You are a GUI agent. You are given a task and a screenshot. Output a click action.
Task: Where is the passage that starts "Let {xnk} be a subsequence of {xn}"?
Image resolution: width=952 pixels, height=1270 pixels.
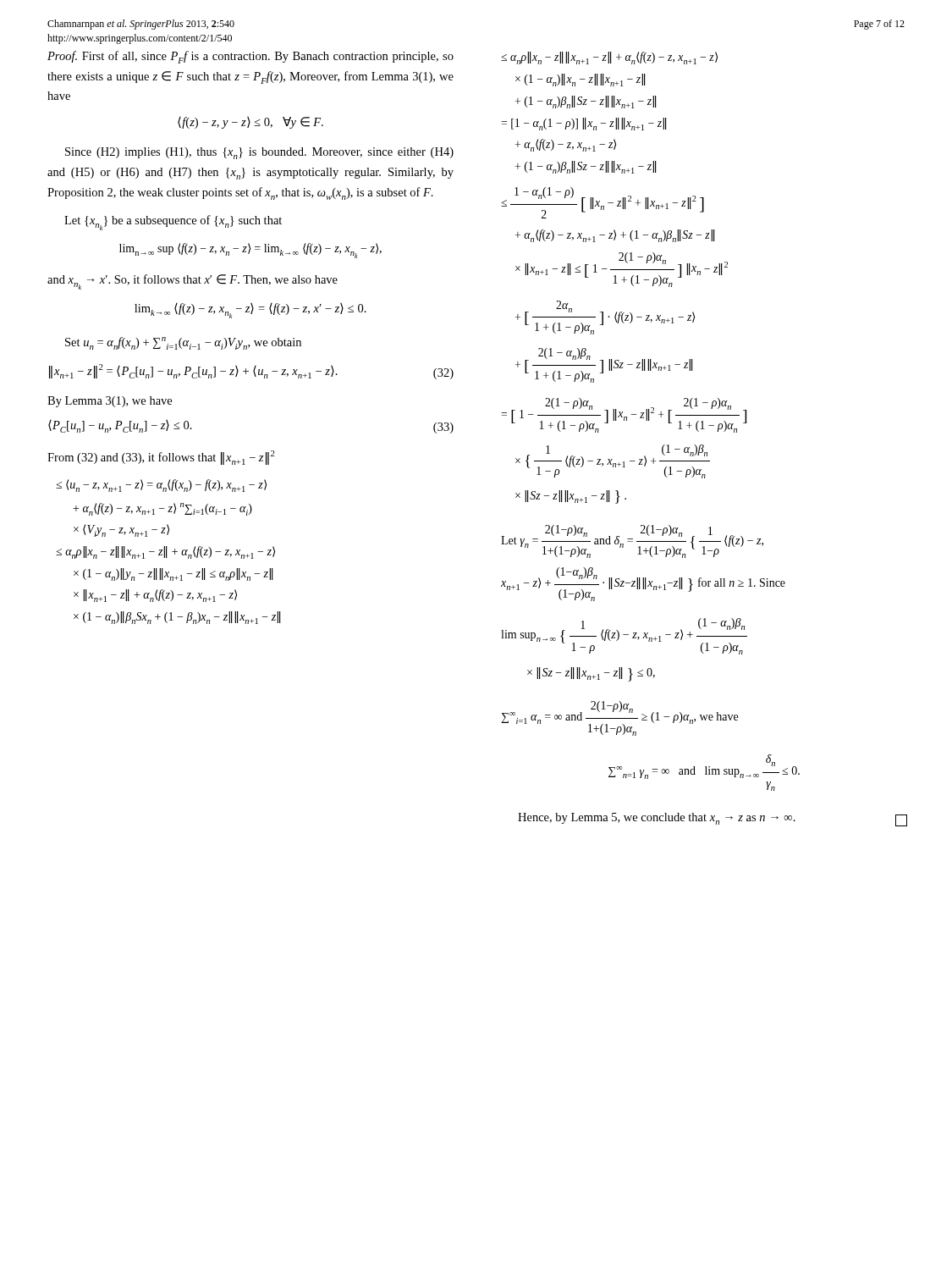pyautogui.click(x=250, y=223)
